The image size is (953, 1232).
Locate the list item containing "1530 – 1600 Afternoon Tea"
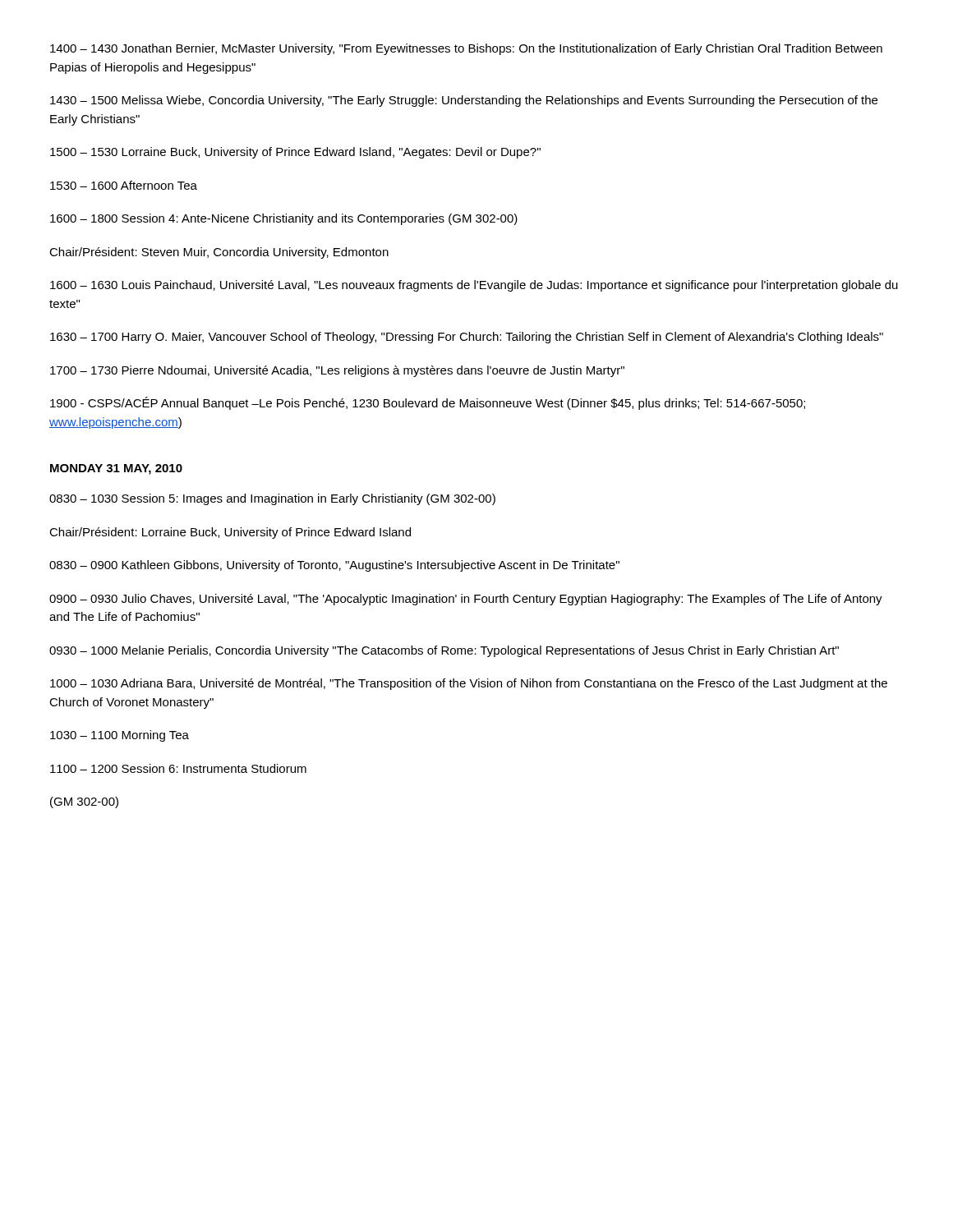[123, 185]
